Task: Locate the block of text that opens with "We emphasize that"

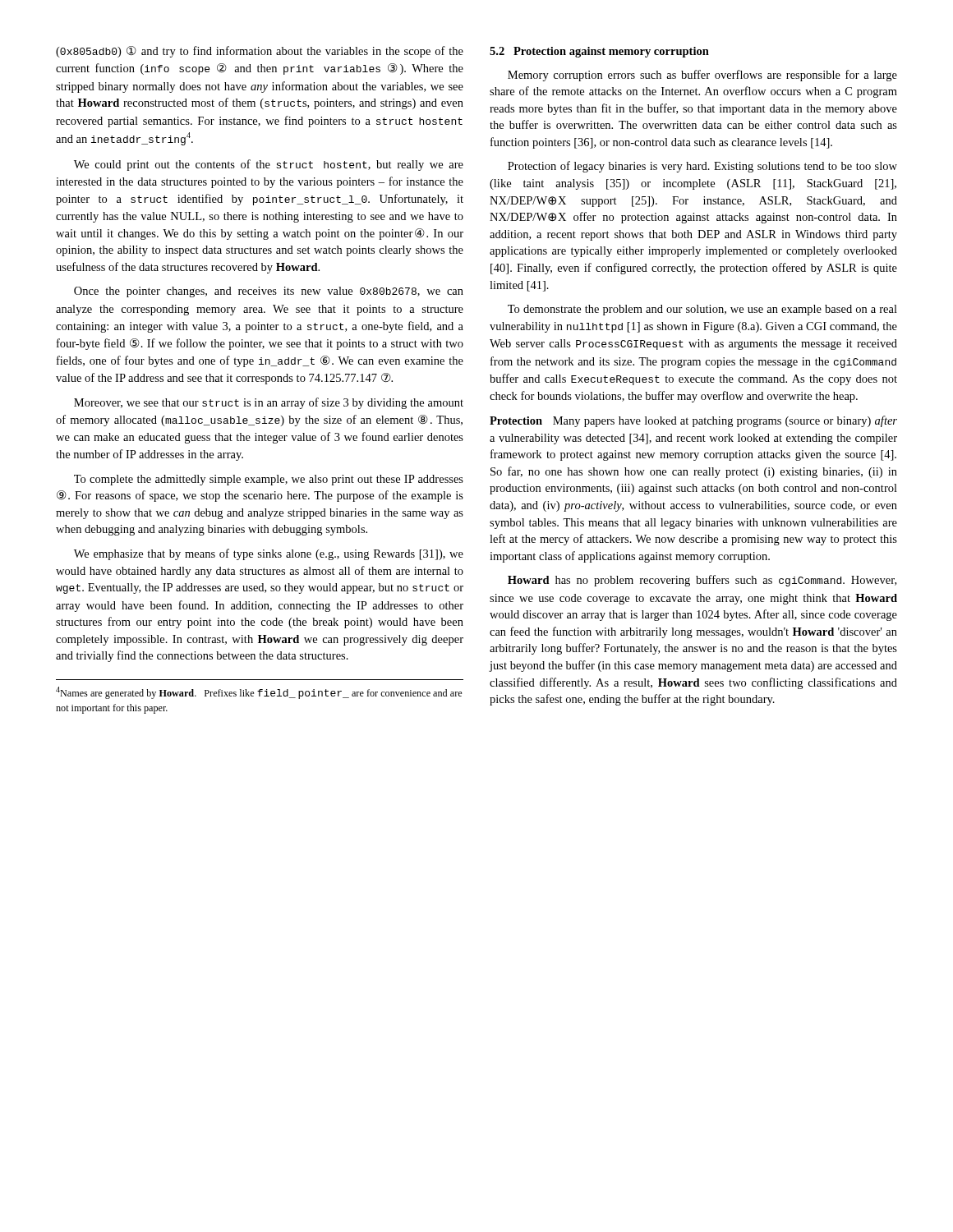Action: click(x=260, y=605)
